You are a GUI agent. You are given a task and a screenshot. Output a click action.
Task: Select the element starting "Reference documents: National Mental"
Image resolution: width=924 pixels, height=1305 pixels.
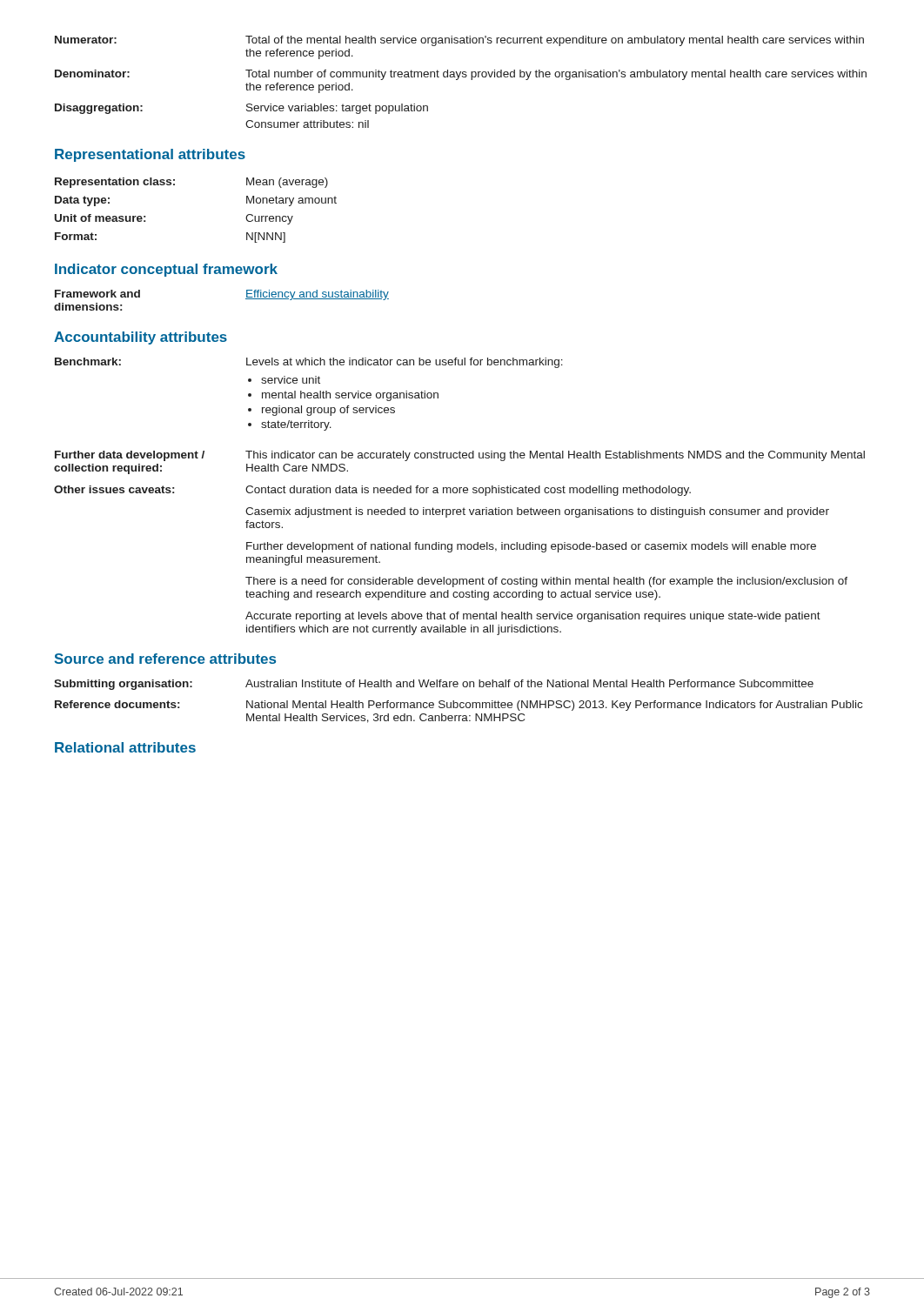point(462,711)
